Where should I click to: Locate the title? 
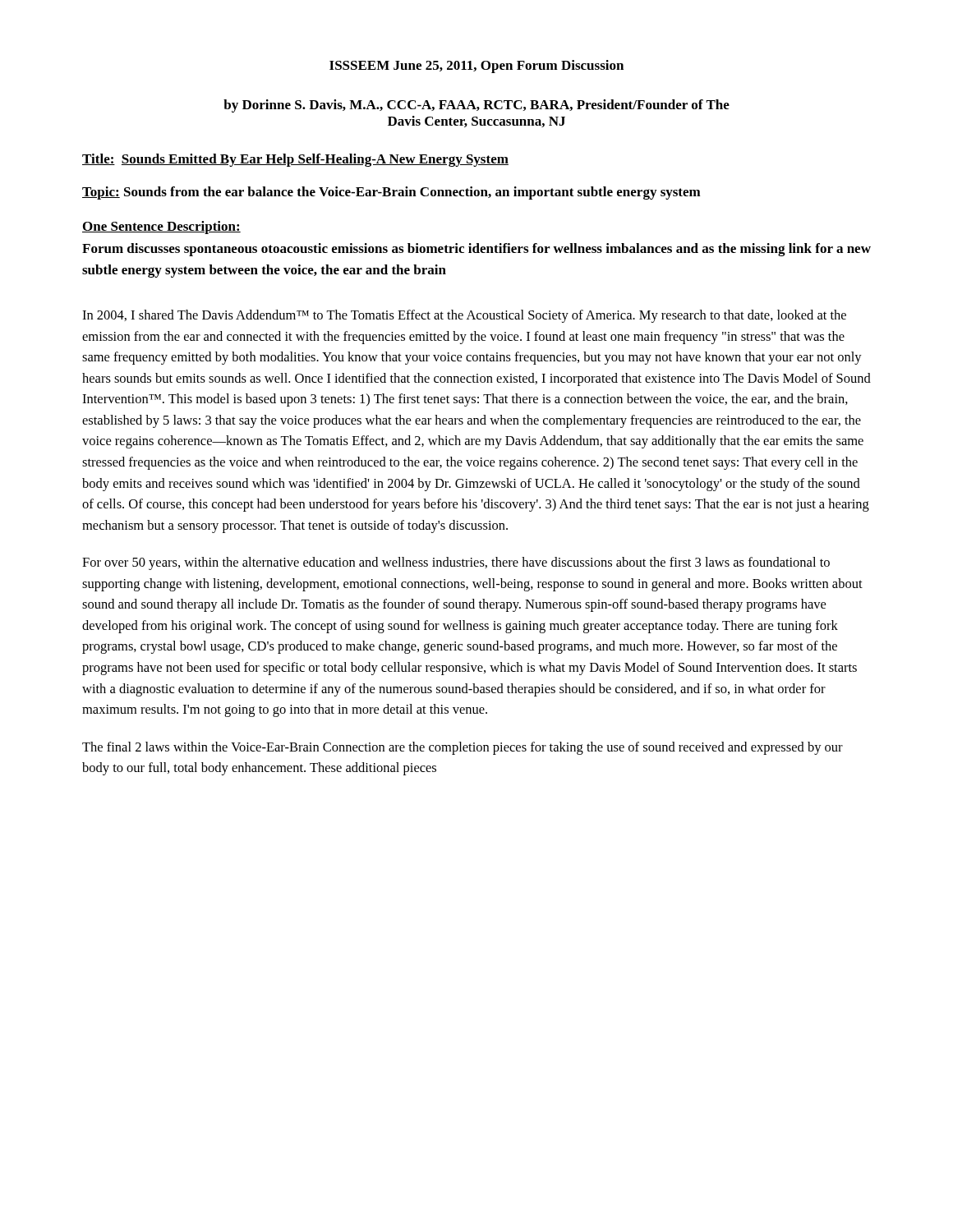point(476,65)
